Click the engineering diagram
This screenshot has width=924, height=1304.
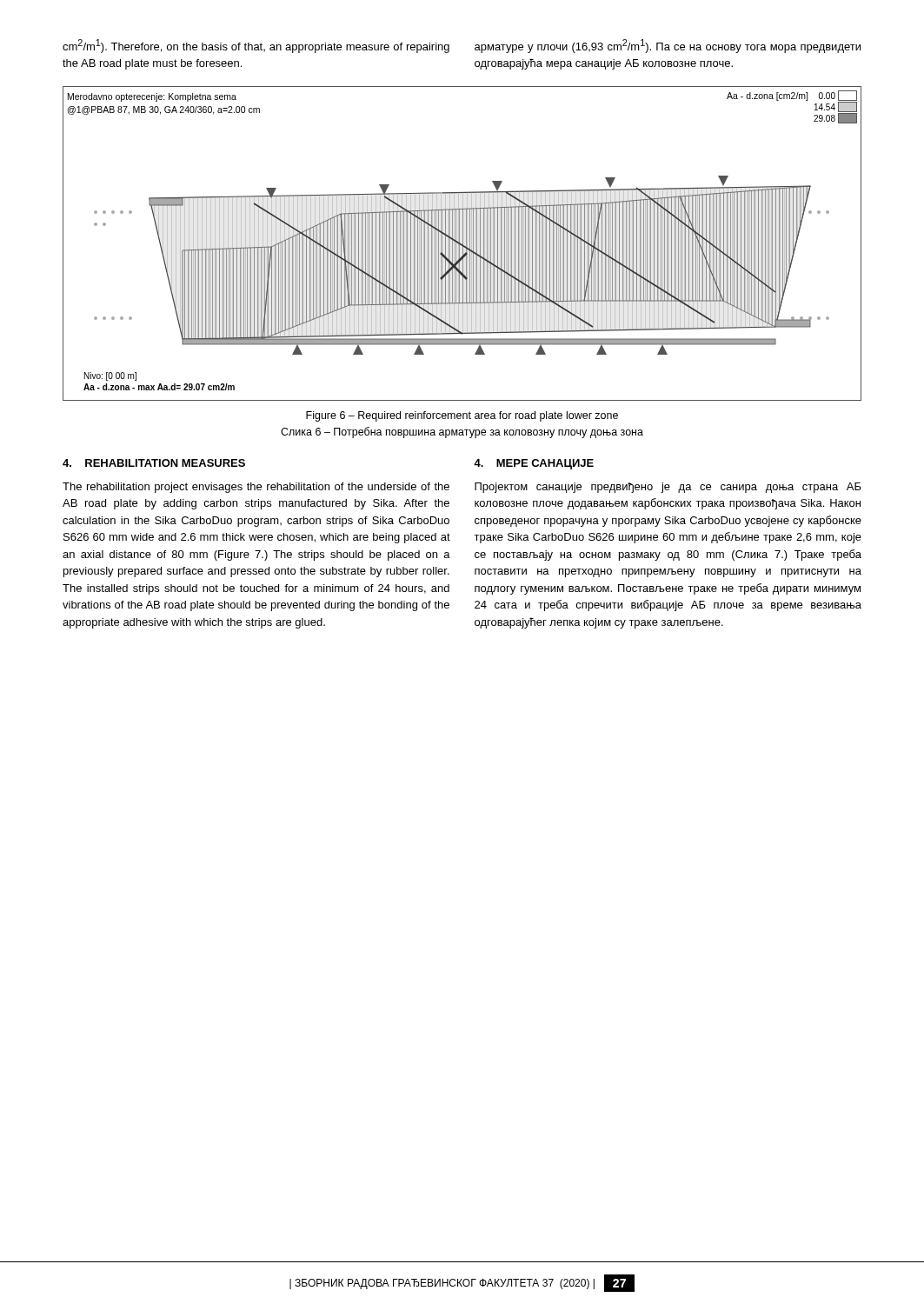point(462,243)
